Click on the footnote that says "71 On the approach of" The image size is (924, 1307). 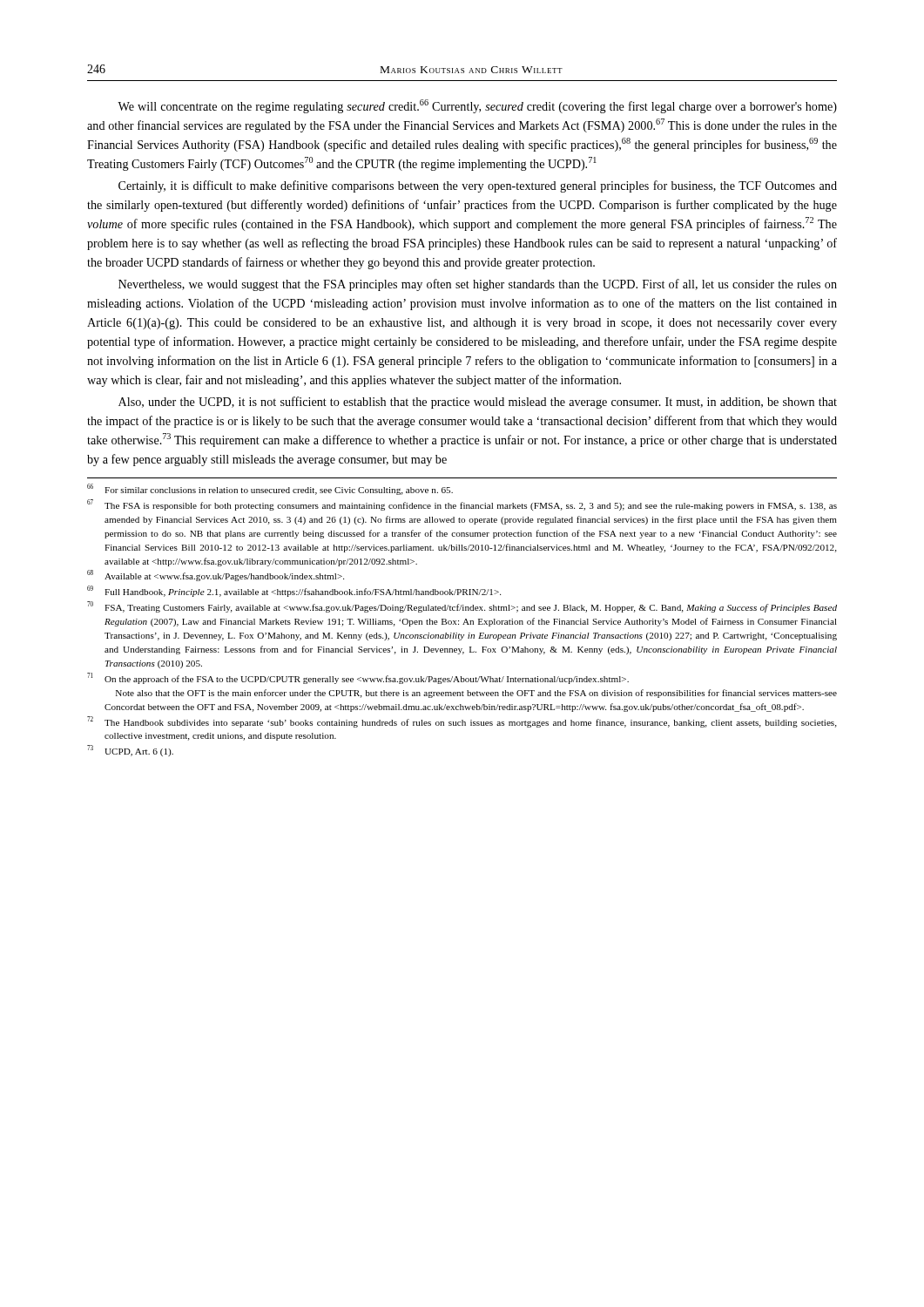tap(462, 693)
